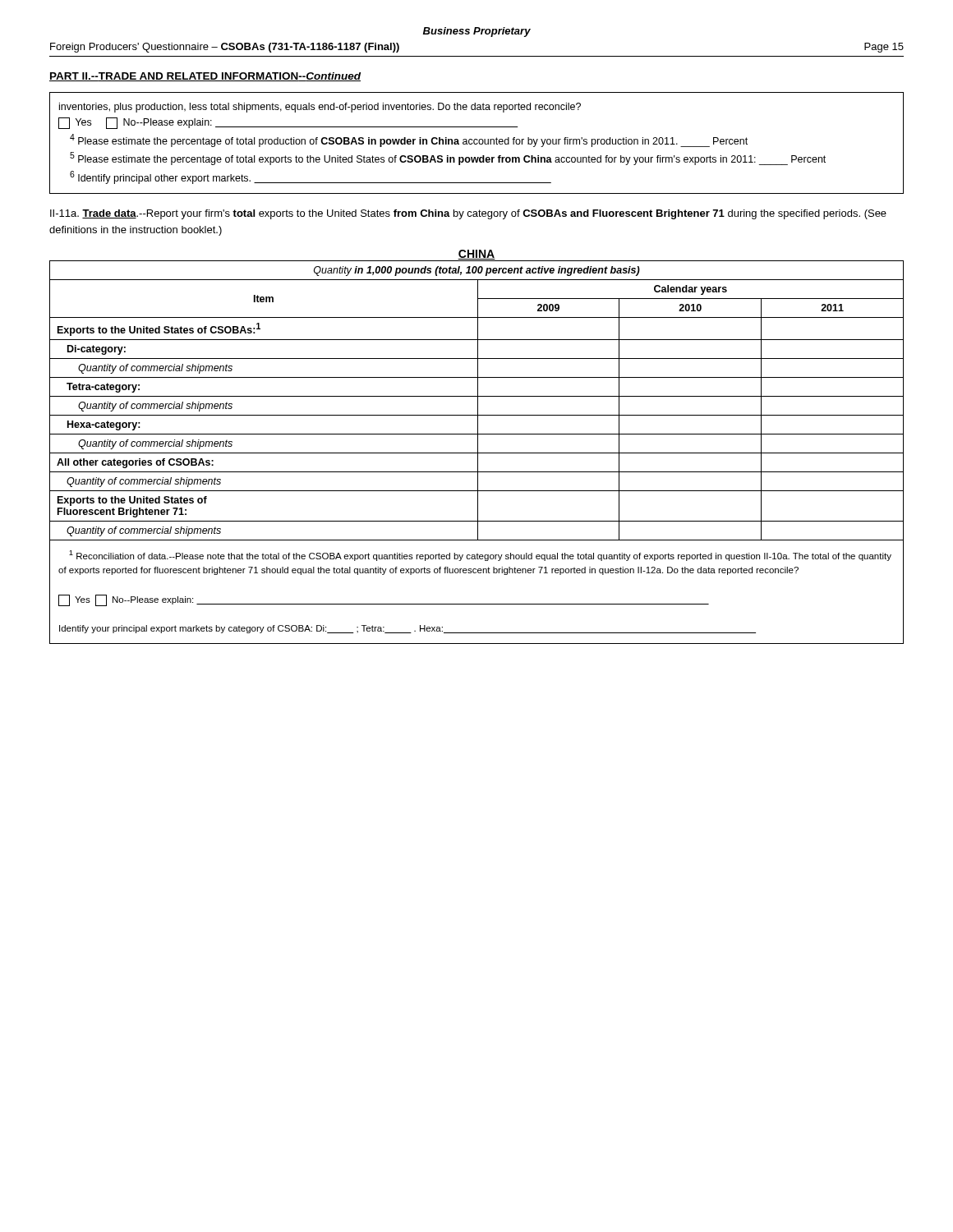
Task: Find the region starting "1 Reconciliation of data.--Please"
Action: [x=480, y=556]
